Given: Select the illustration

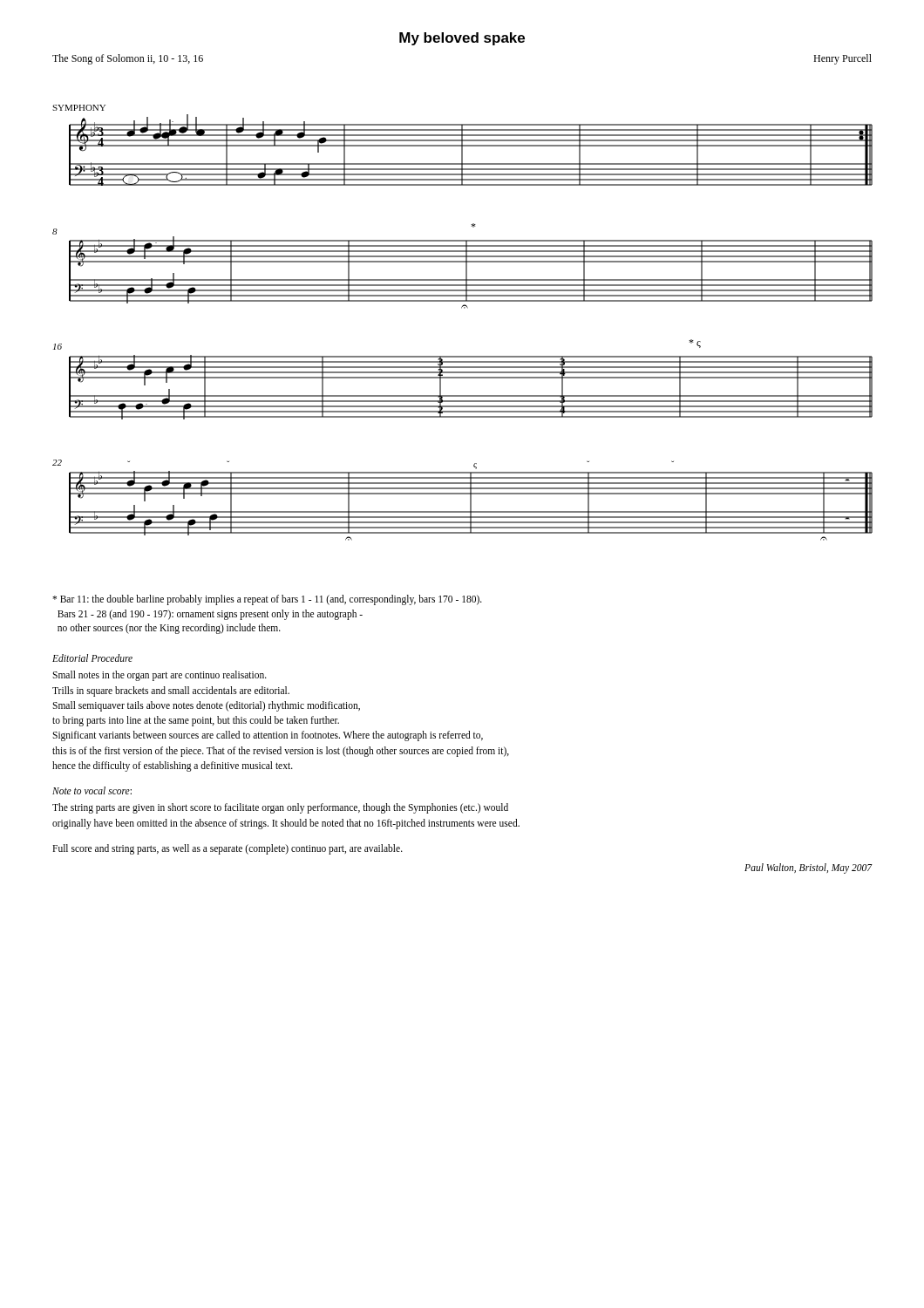Looking at the screenshot, I should (462, 328).
